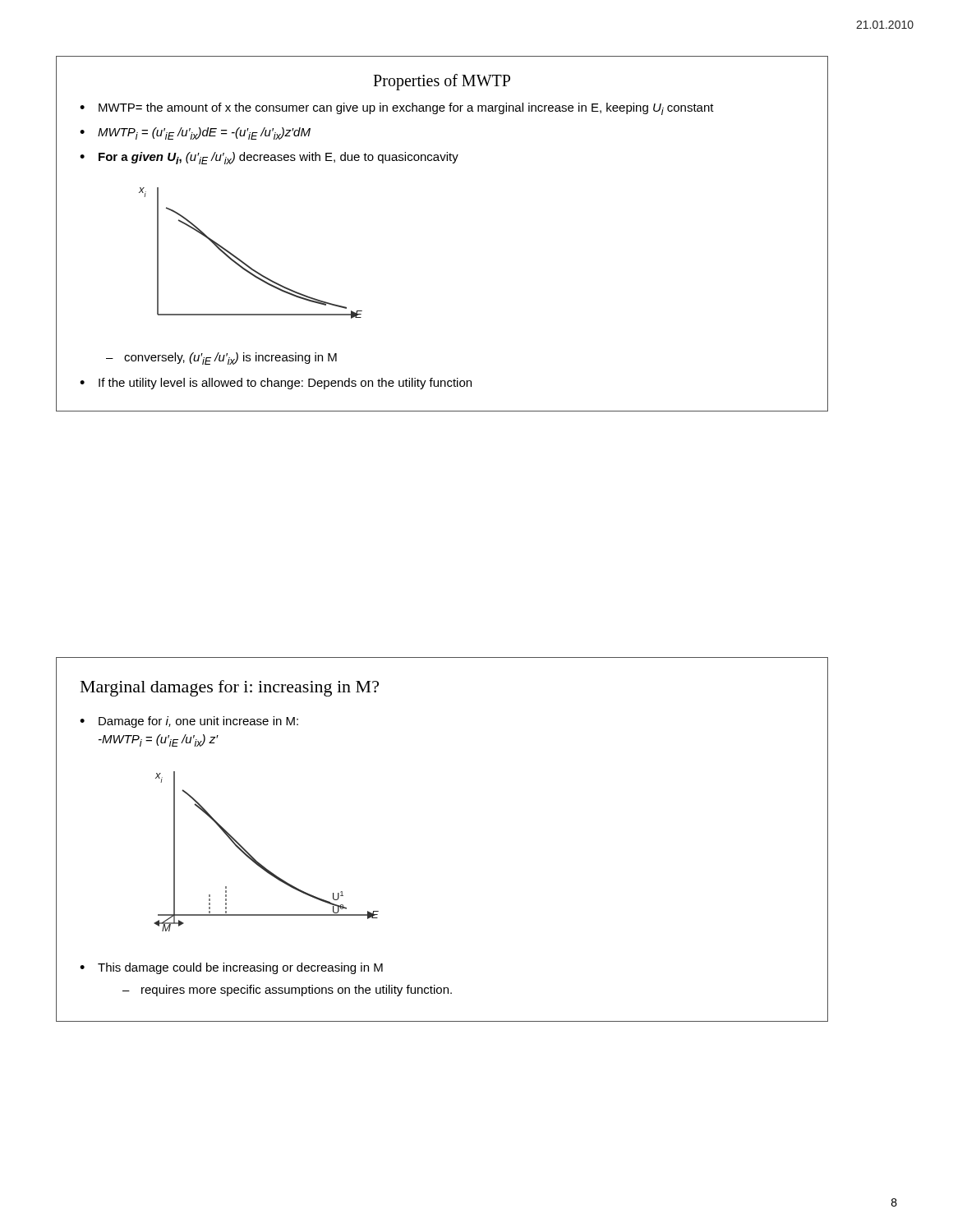Click the passage that begins "• MWTPi = (u′iE"
953x1232 pixels.
click(x=195, y=133)
